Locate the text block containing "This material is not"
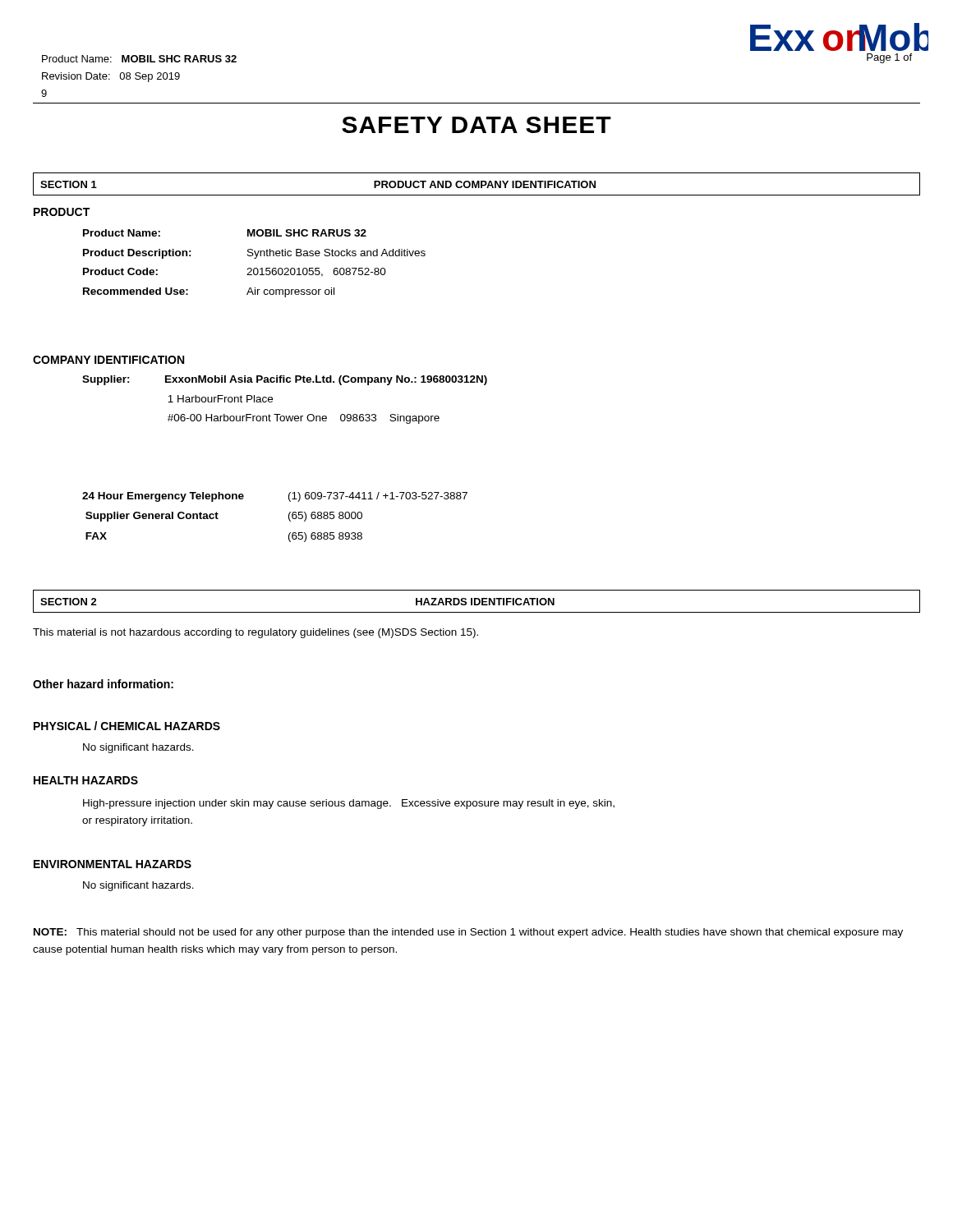 (256, 632)
